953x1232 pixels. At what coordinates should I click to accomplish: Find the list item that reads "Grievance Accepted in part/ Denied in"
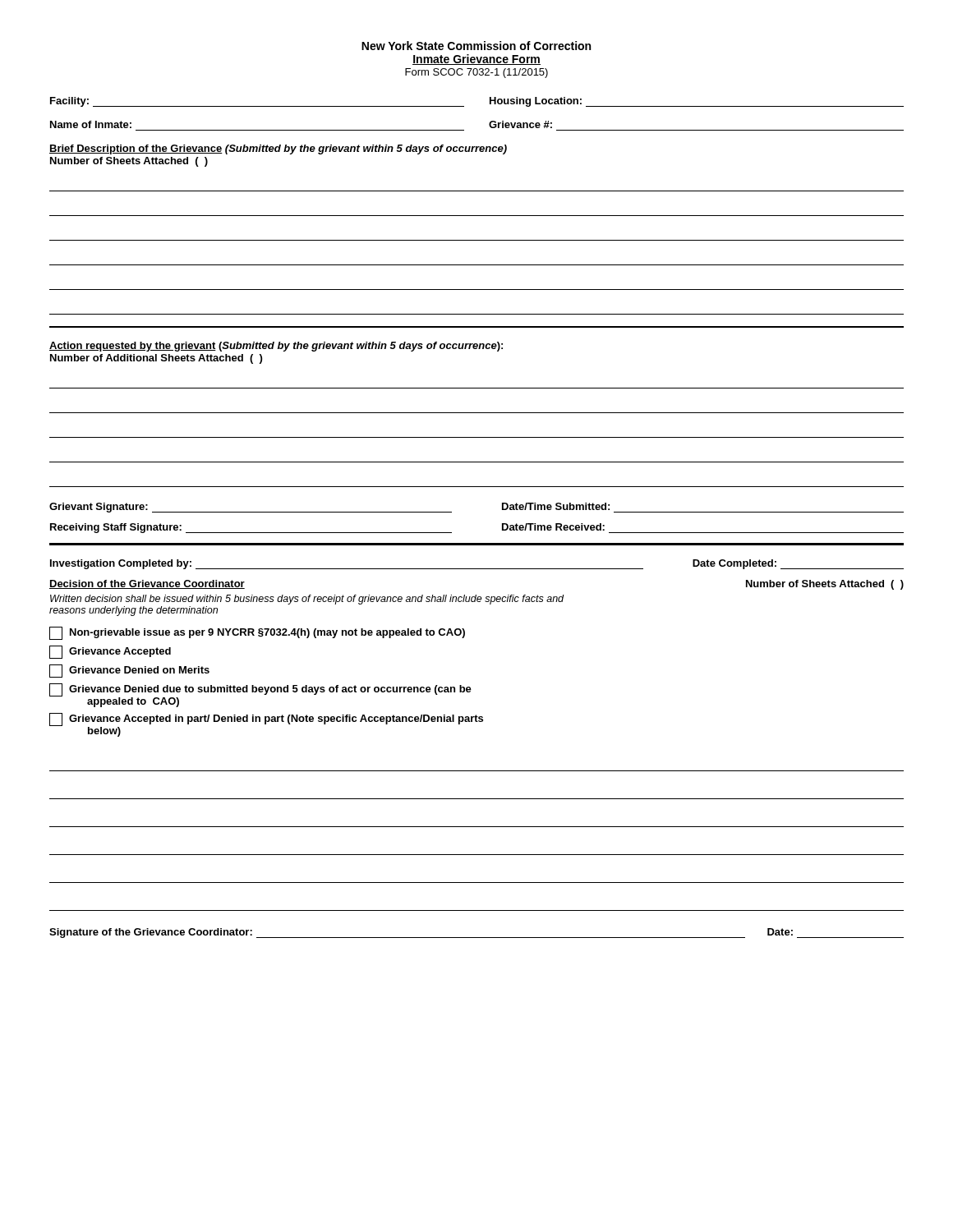click(x=476, y=724)
